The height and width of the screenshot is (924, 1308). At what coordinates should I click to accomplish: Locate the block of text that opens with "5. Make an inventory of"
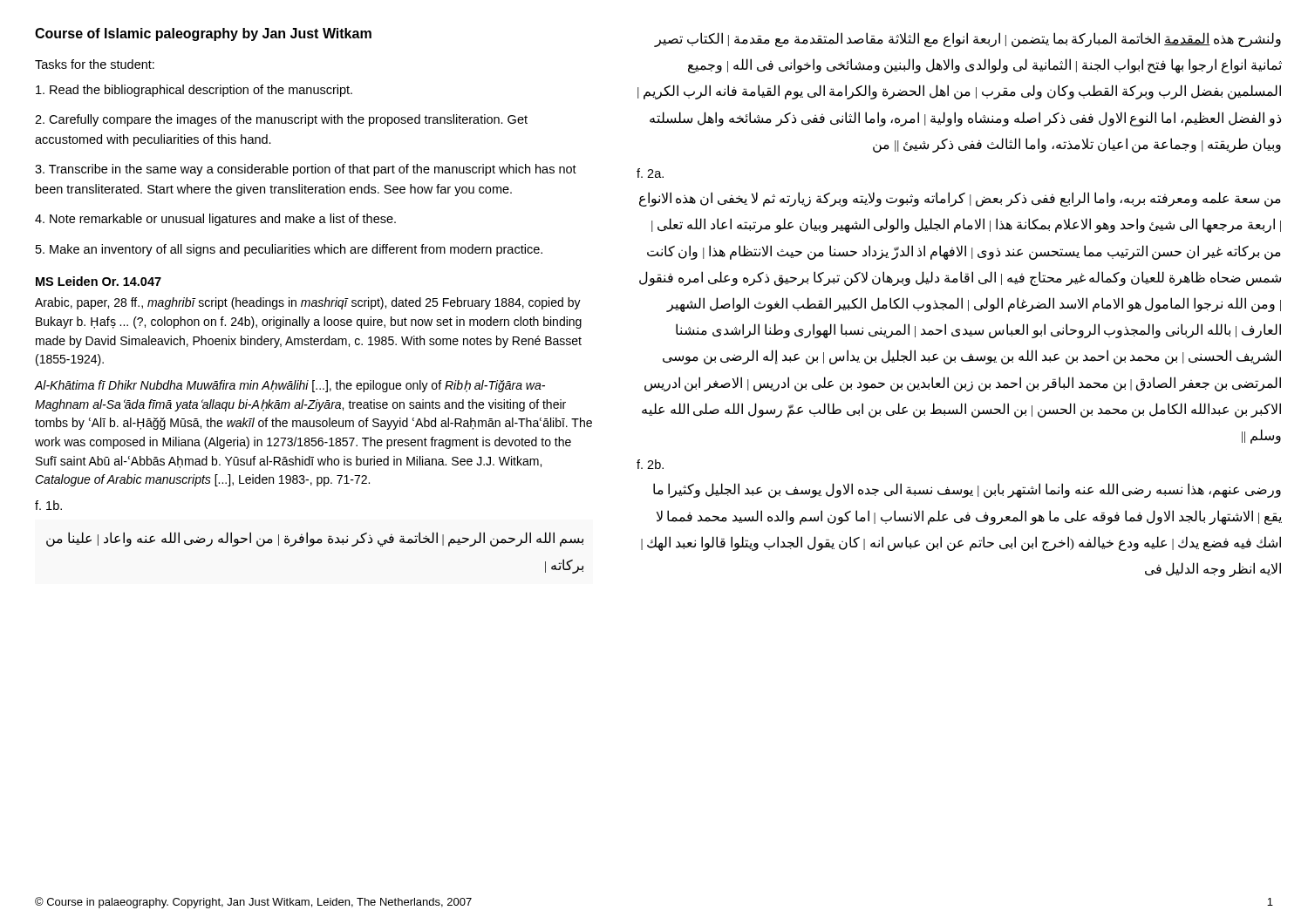tap(289, 249)
